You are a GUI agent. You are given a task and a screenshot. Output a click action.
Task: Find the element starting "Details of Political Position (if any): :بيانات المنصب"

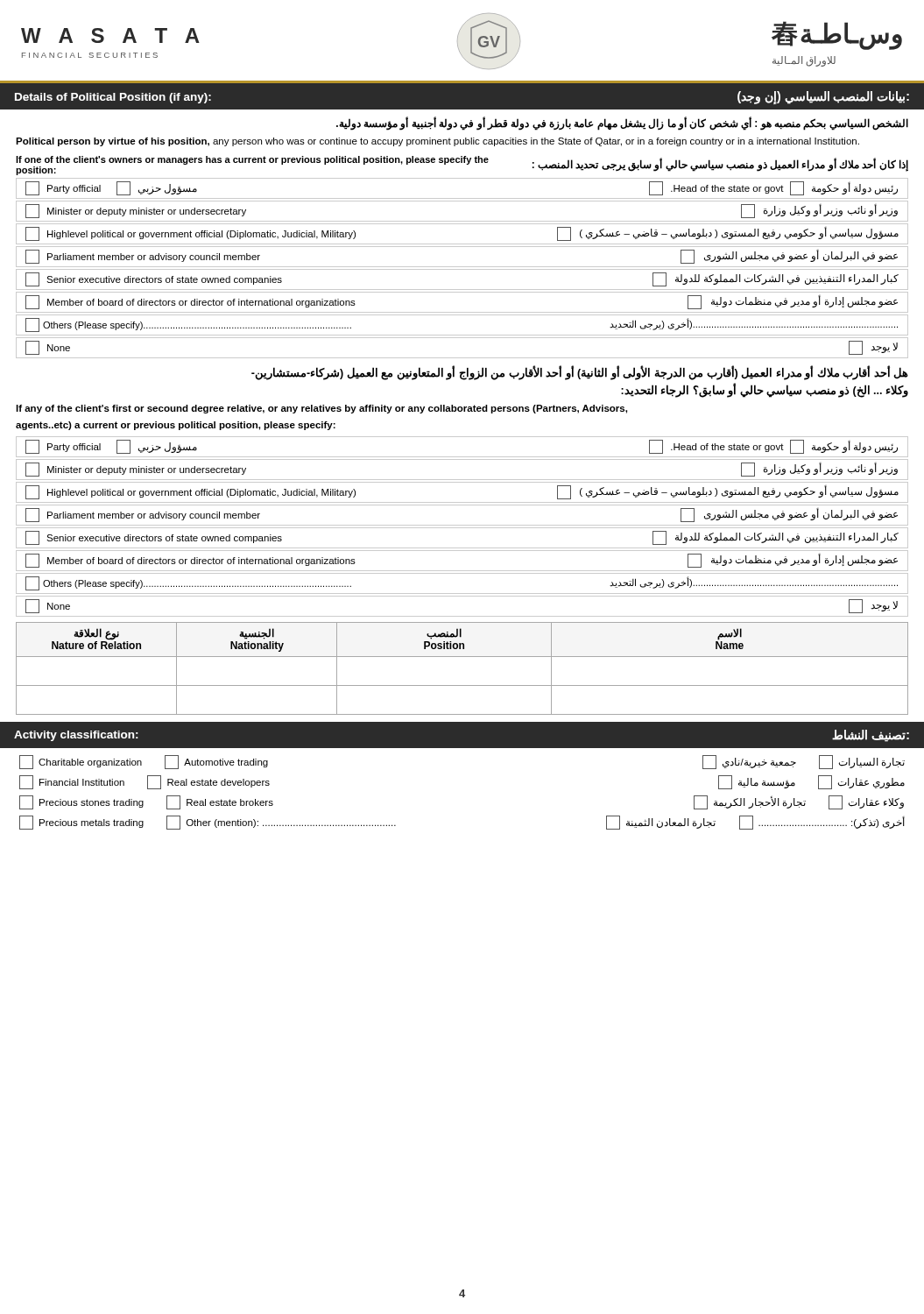coord(107,98)
